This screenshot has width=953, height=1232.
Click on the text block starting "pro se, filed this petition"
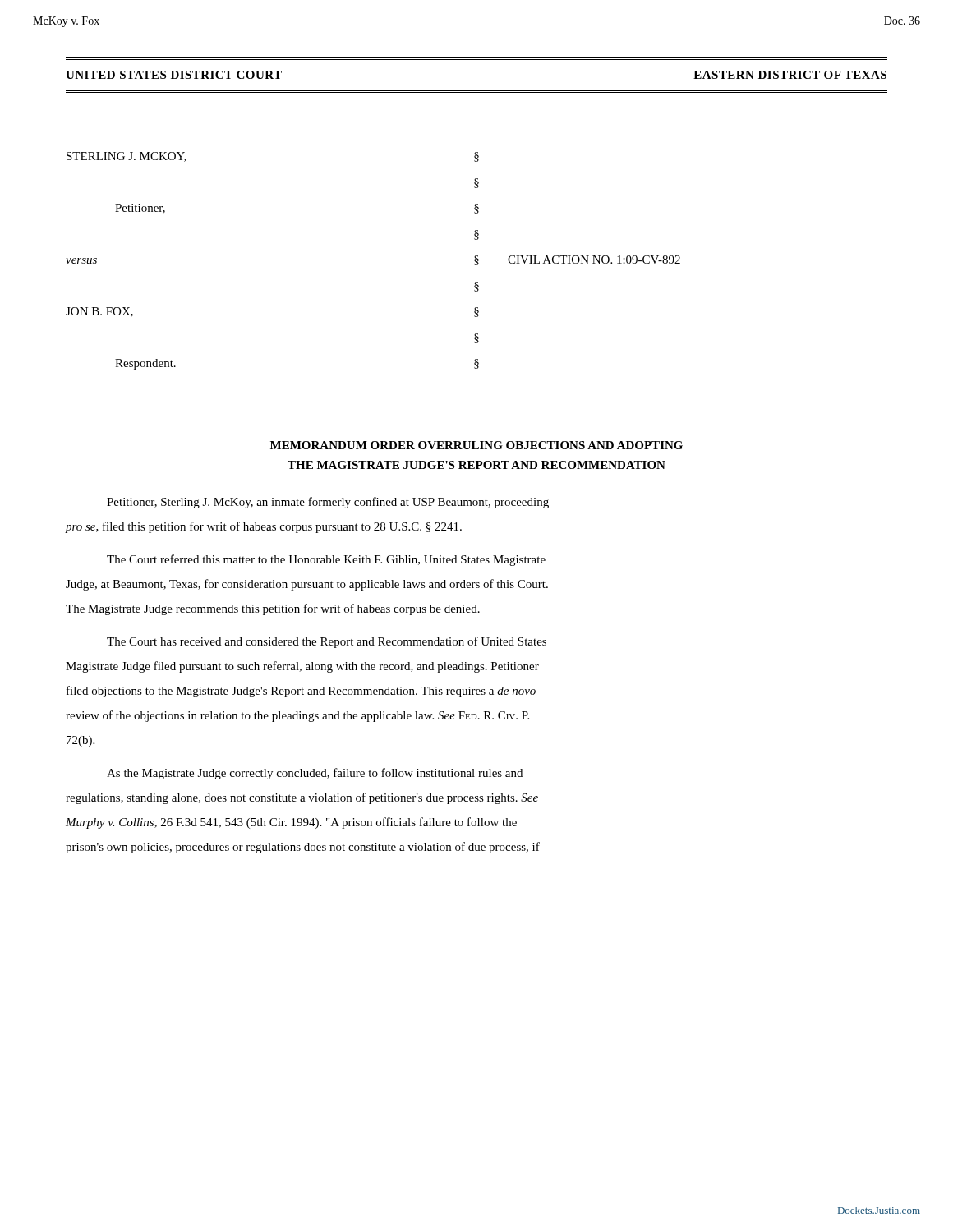(264, 526)
